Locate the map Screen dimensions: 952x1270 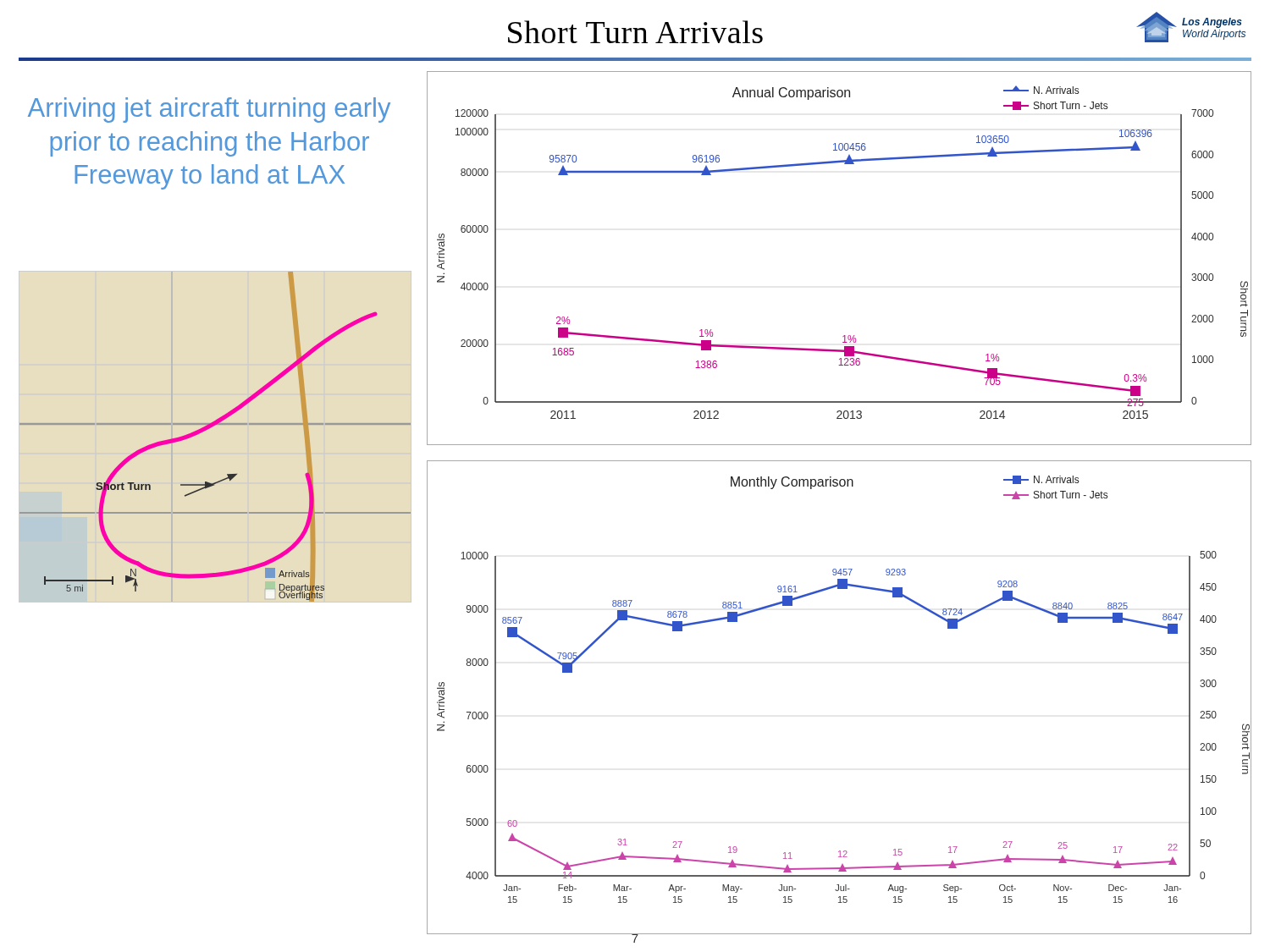[x=215, y=437]
